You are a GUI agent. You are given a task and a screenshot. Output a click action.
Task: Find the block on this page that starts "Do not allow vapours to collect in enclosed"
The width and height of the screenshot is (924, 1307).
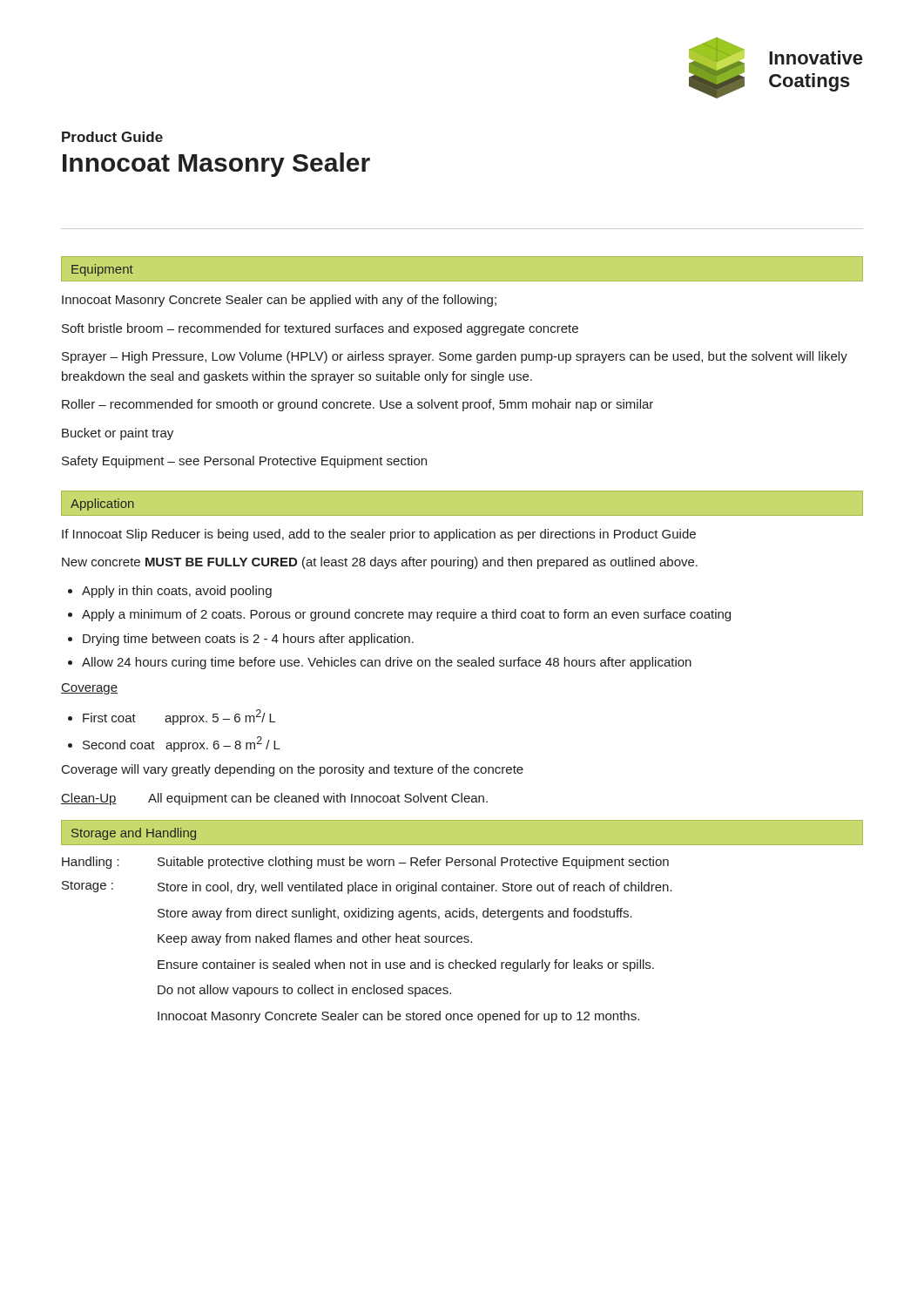pos(305,989)
